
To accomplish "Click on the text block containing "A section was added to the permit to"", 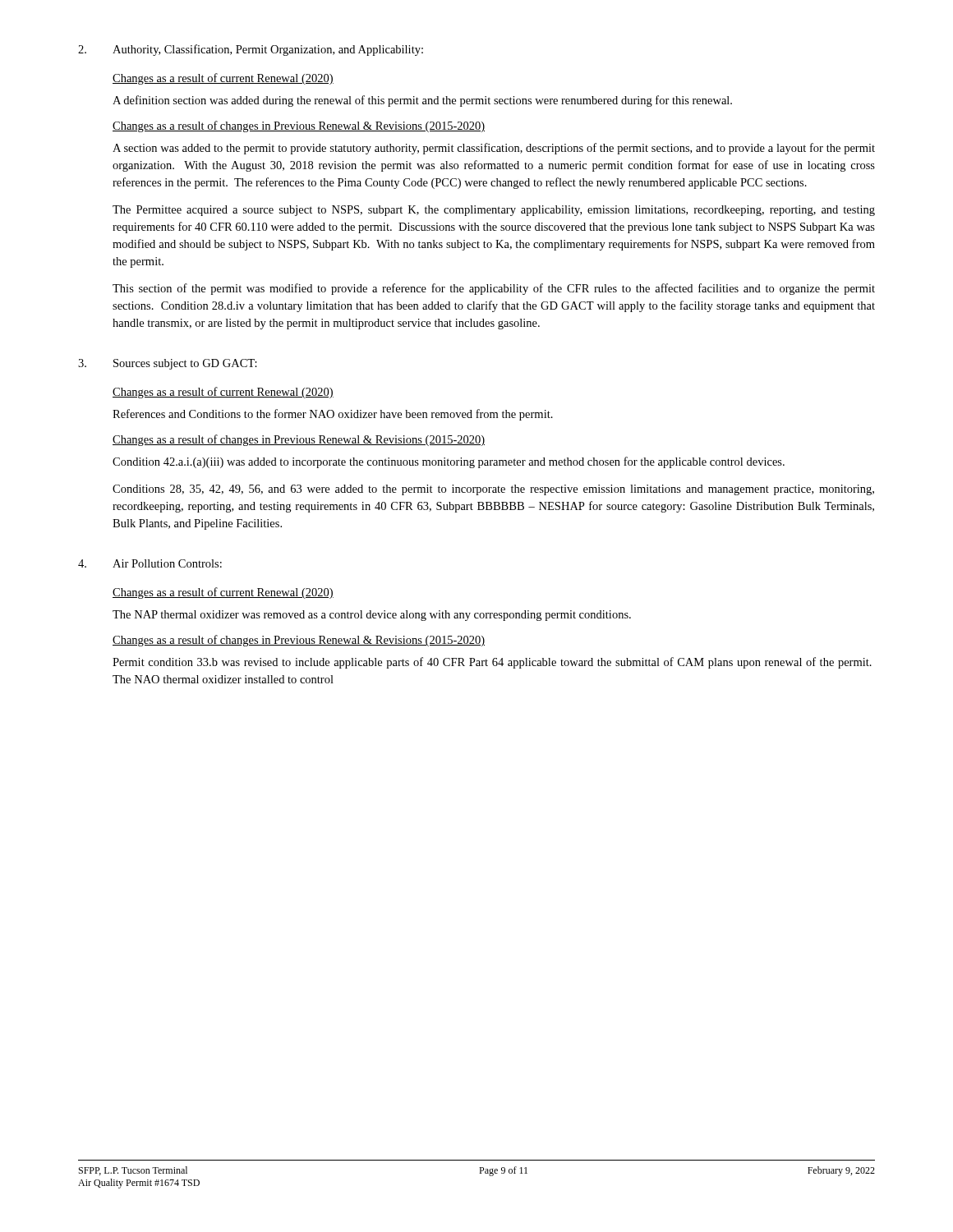I will pos(494,165).
